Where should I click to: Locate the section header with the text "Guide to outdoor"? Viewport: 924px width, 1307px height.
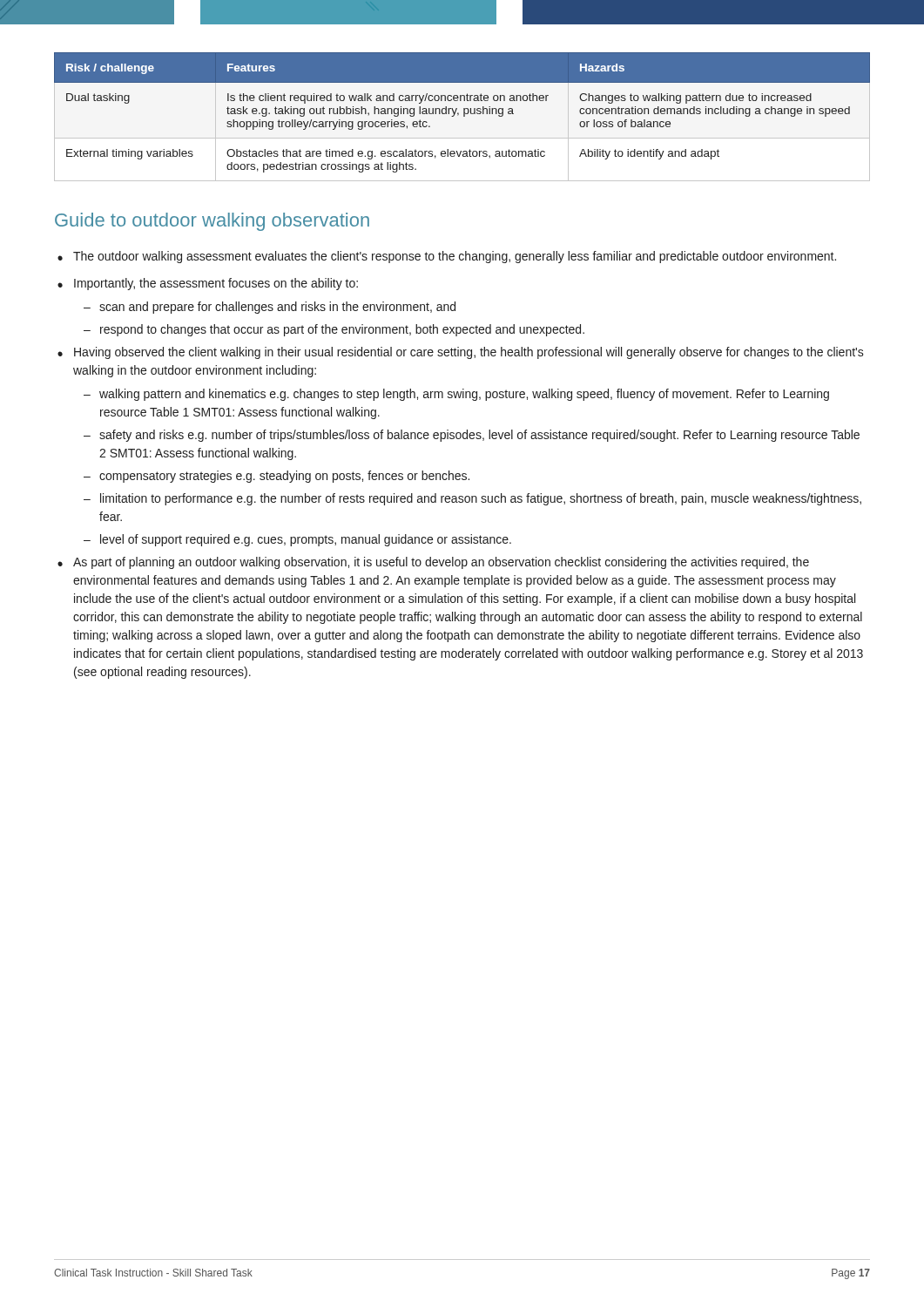(212, 222)
